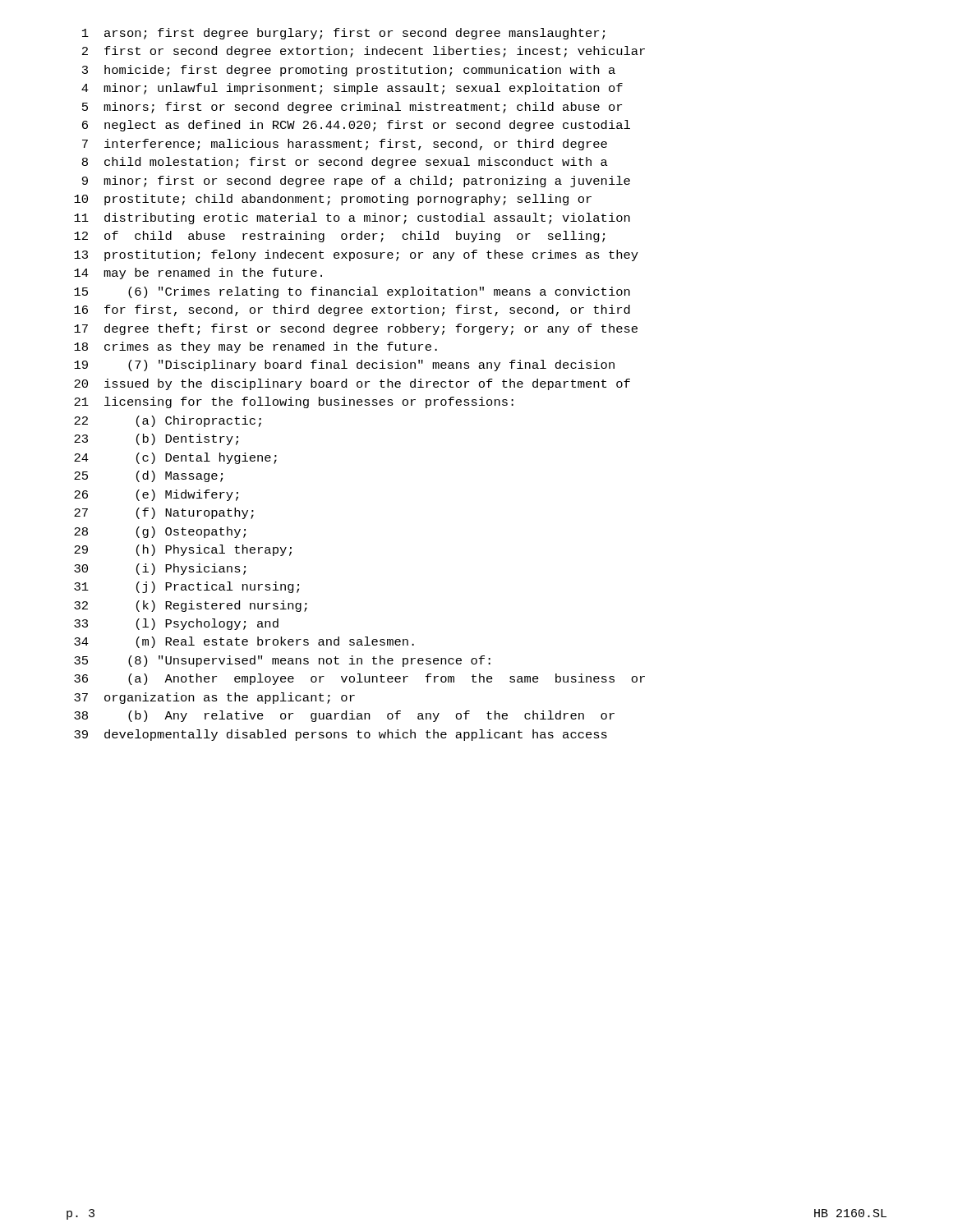
Task: Point to "28 (g) Osteopathy;"
Action: point(78,532)
